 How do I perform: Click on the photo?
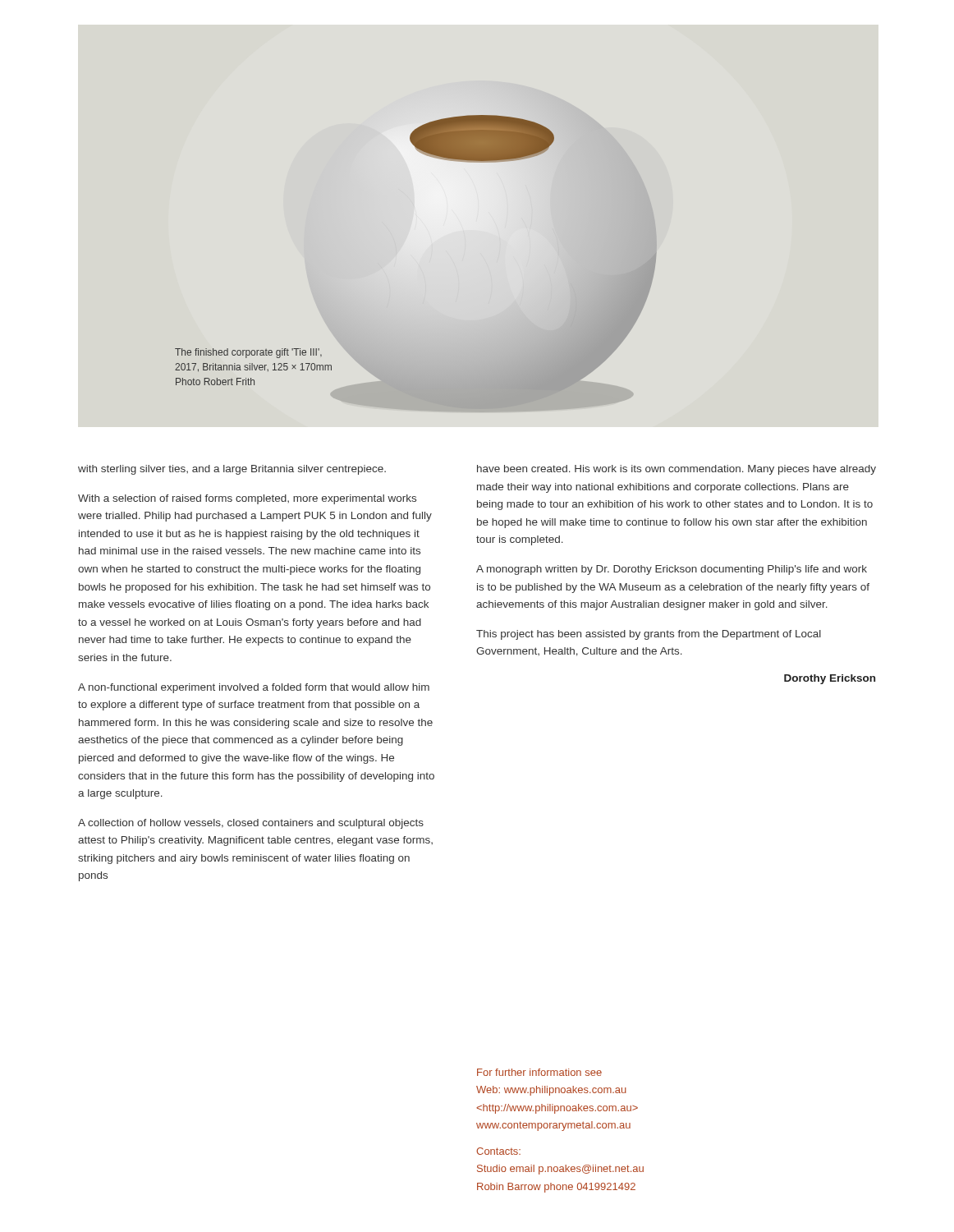478,226
